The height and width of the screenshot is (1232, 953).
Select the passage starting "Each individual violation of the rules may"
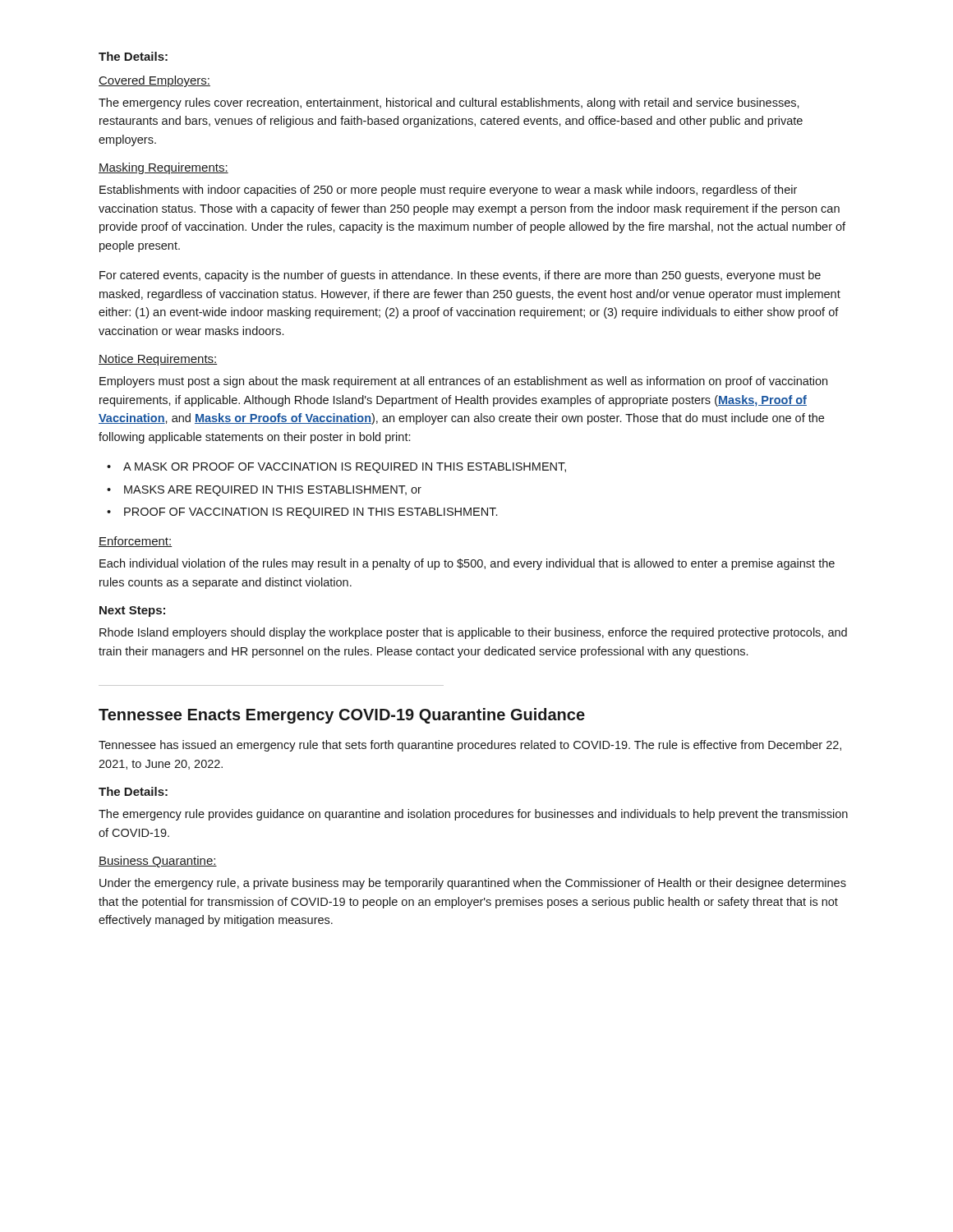pos(467,573)
